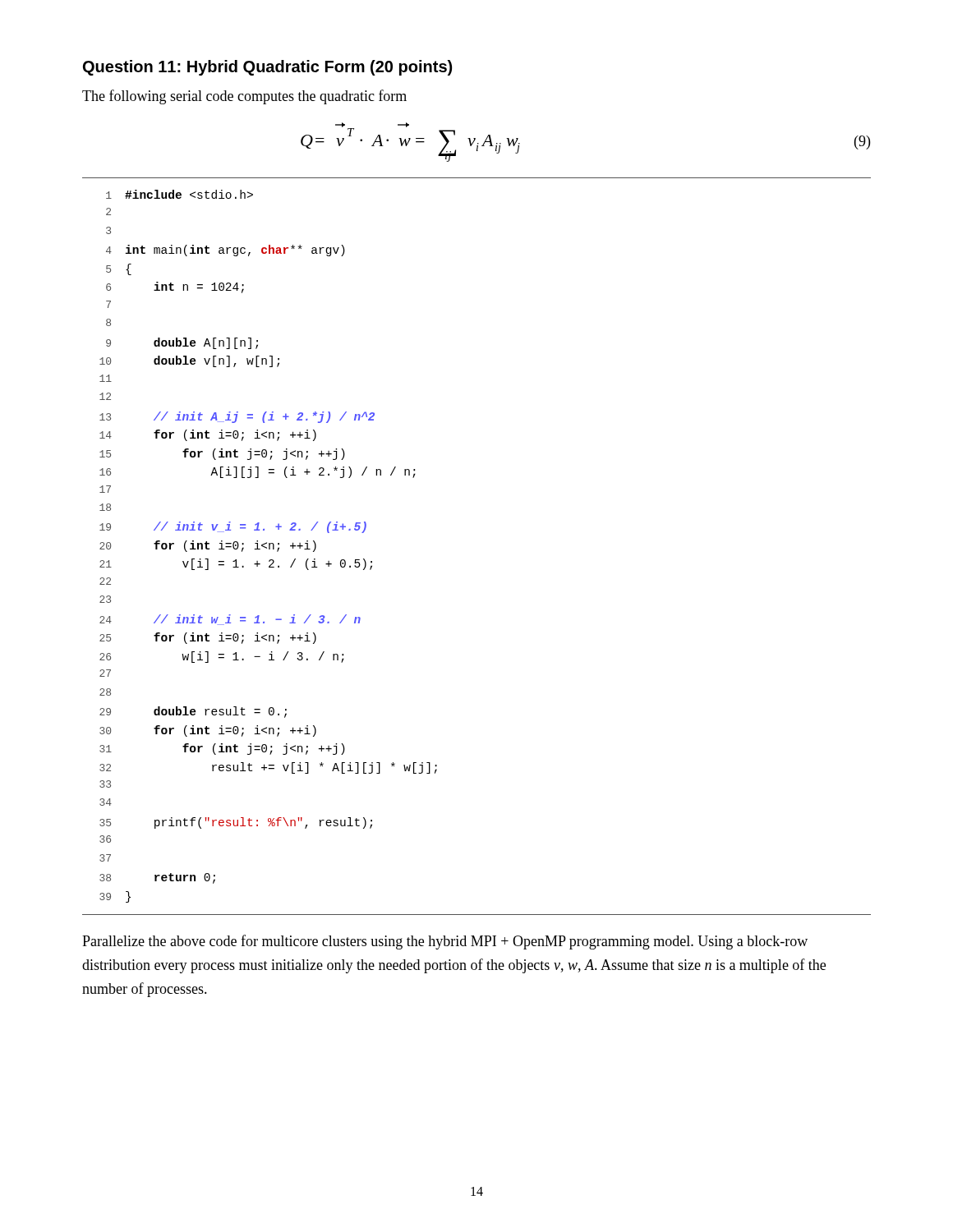Screen dimensions: 1232x953
Task: Point to "The following serial code computes the quadratic form"
Action: pos(245,96)
